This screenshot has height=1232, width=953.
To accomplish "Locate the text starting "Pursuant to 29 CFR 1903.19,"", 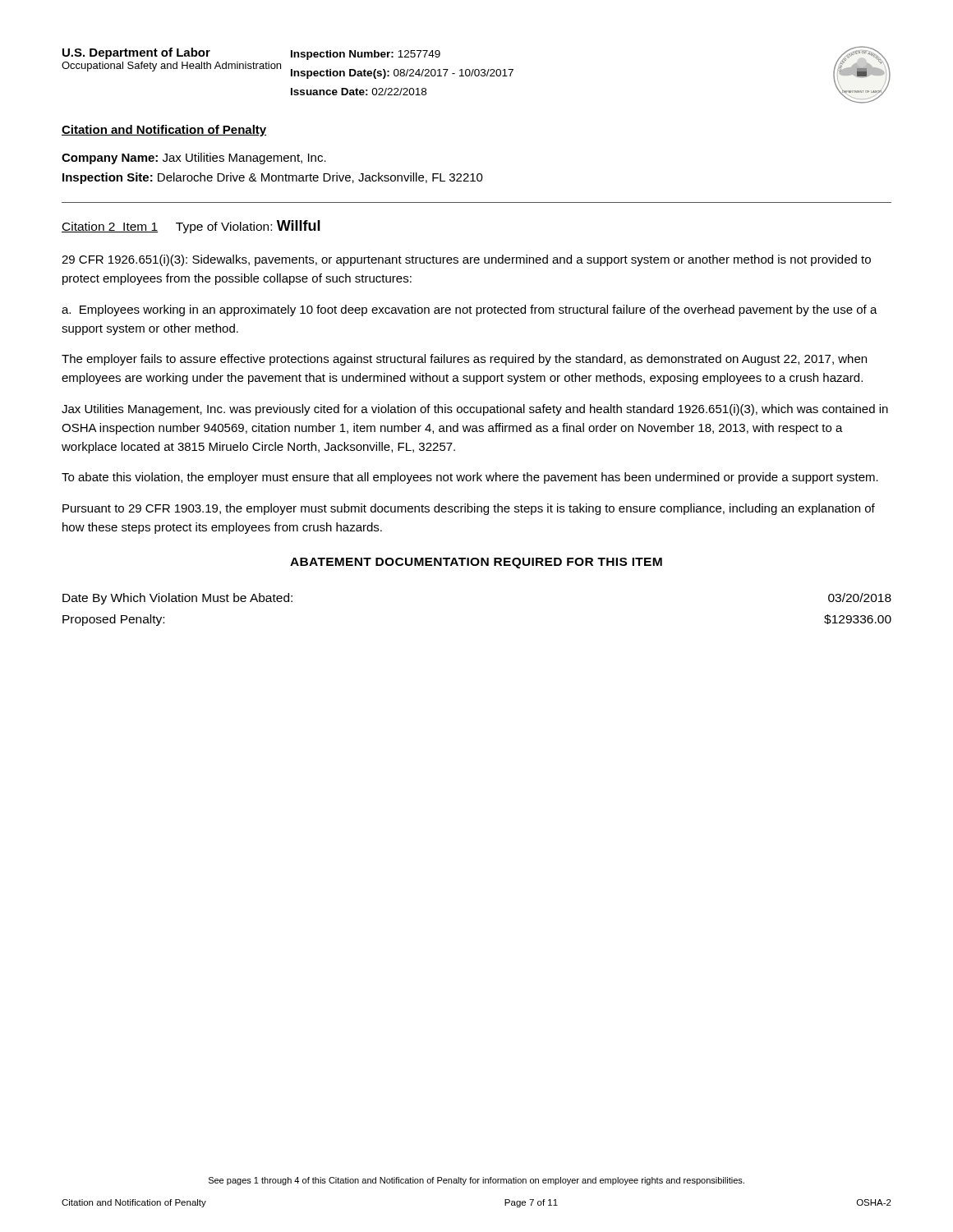I will 468,517.
